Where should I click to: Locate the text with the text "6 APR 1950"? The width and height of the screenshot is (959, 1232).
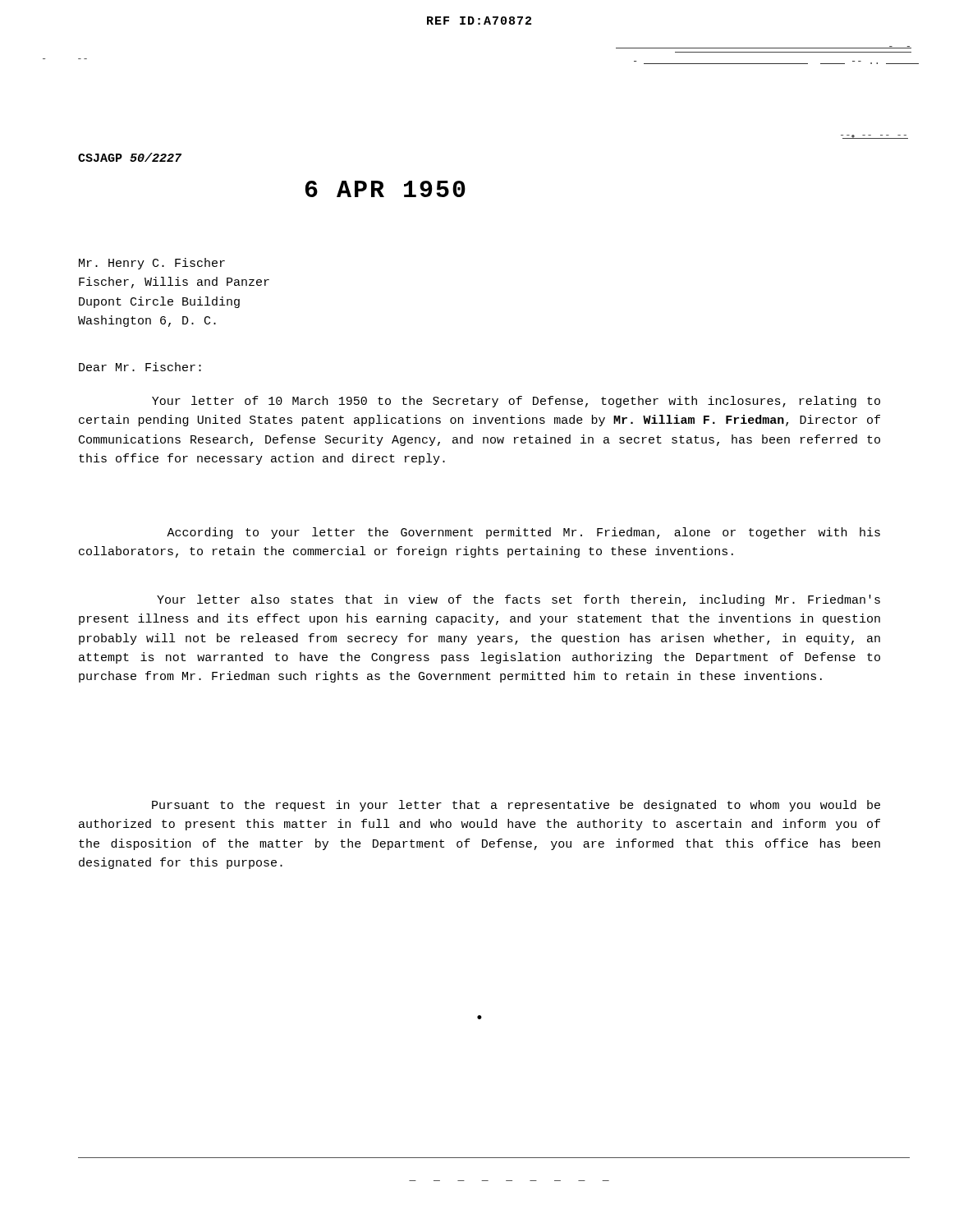[386, 191]
